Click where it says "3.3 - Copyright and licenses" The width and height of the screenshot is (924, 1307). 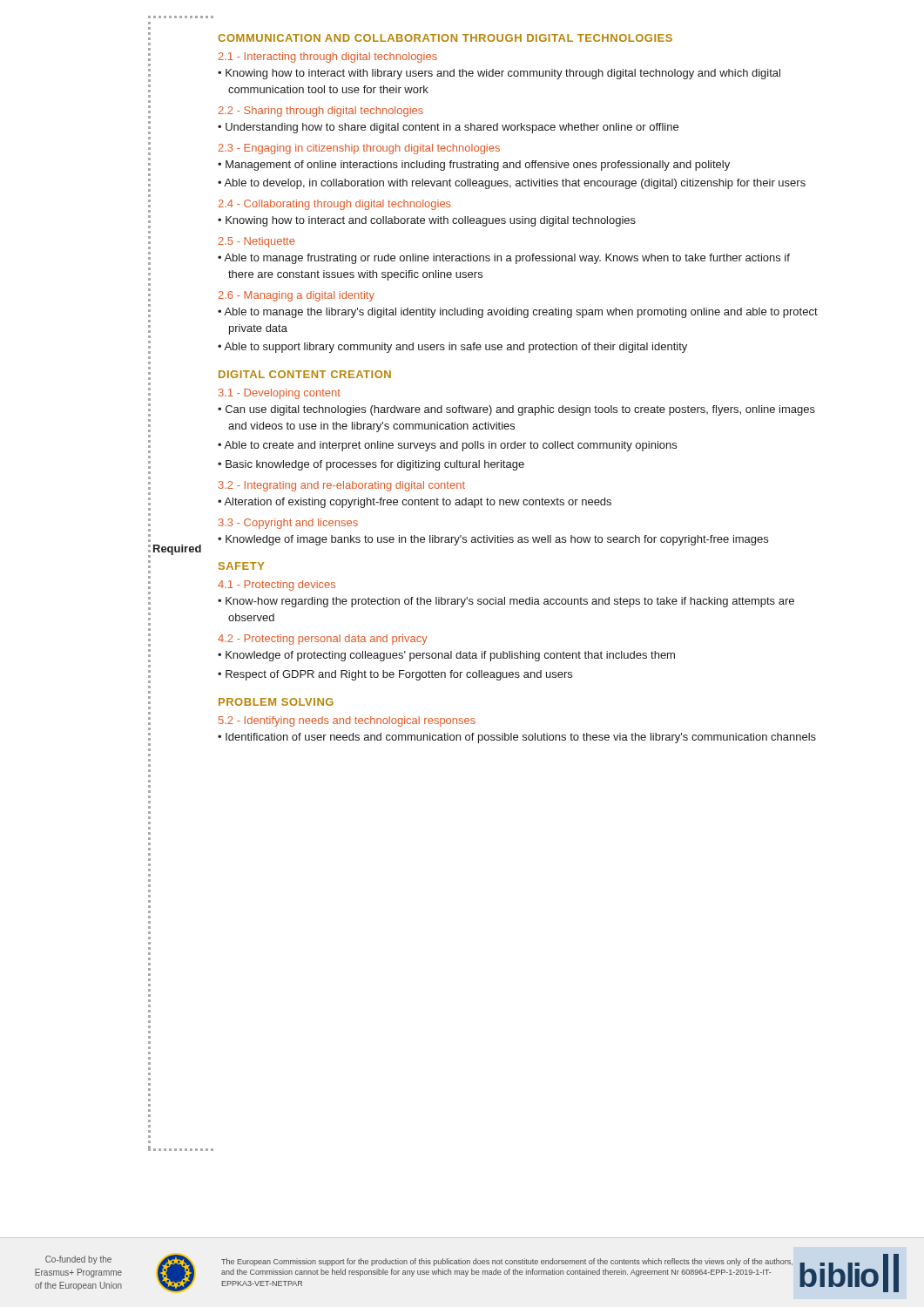(288, 522)
